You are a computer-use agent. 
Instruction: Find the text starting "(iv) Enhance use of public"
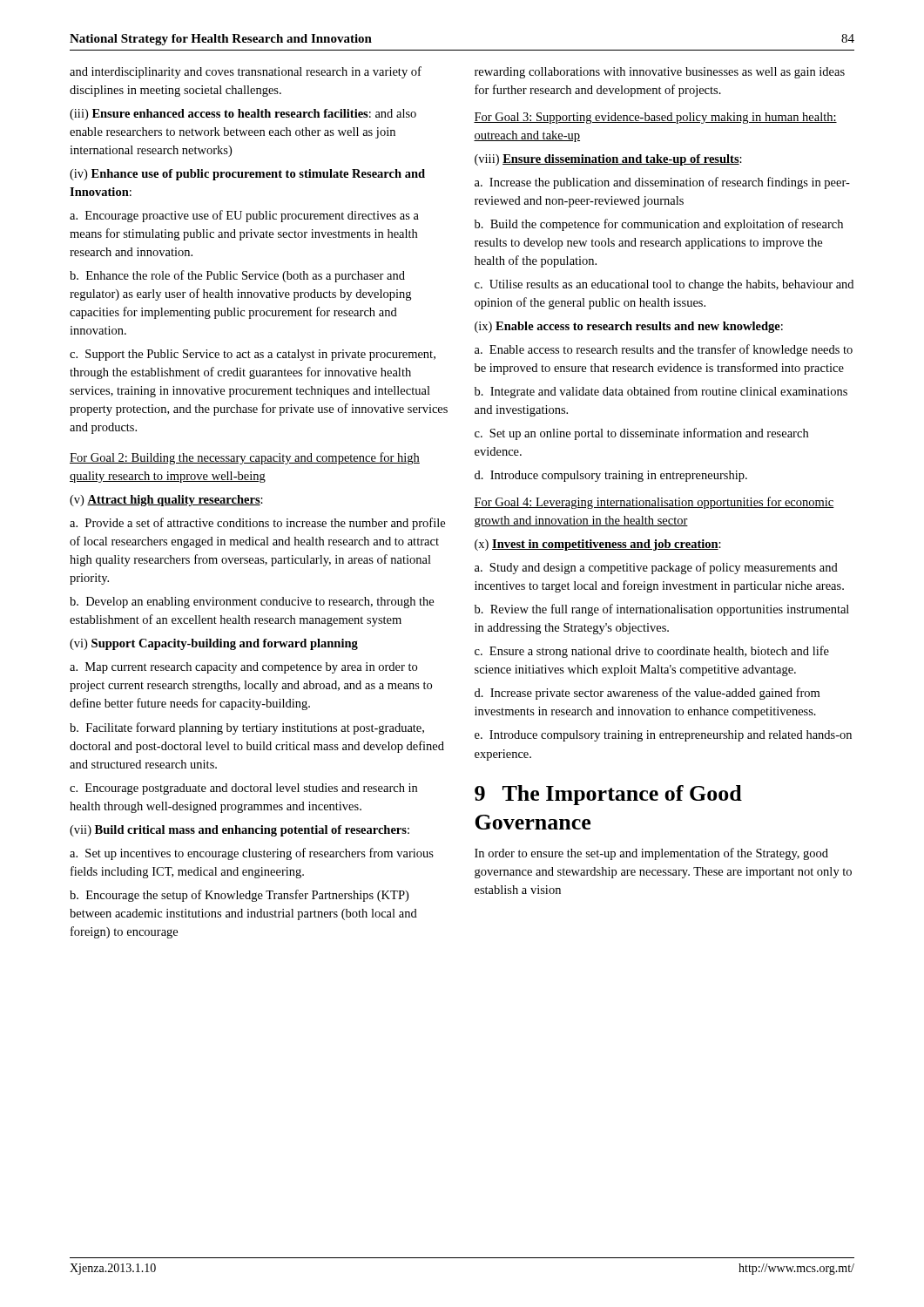click(x=260, y=301)
